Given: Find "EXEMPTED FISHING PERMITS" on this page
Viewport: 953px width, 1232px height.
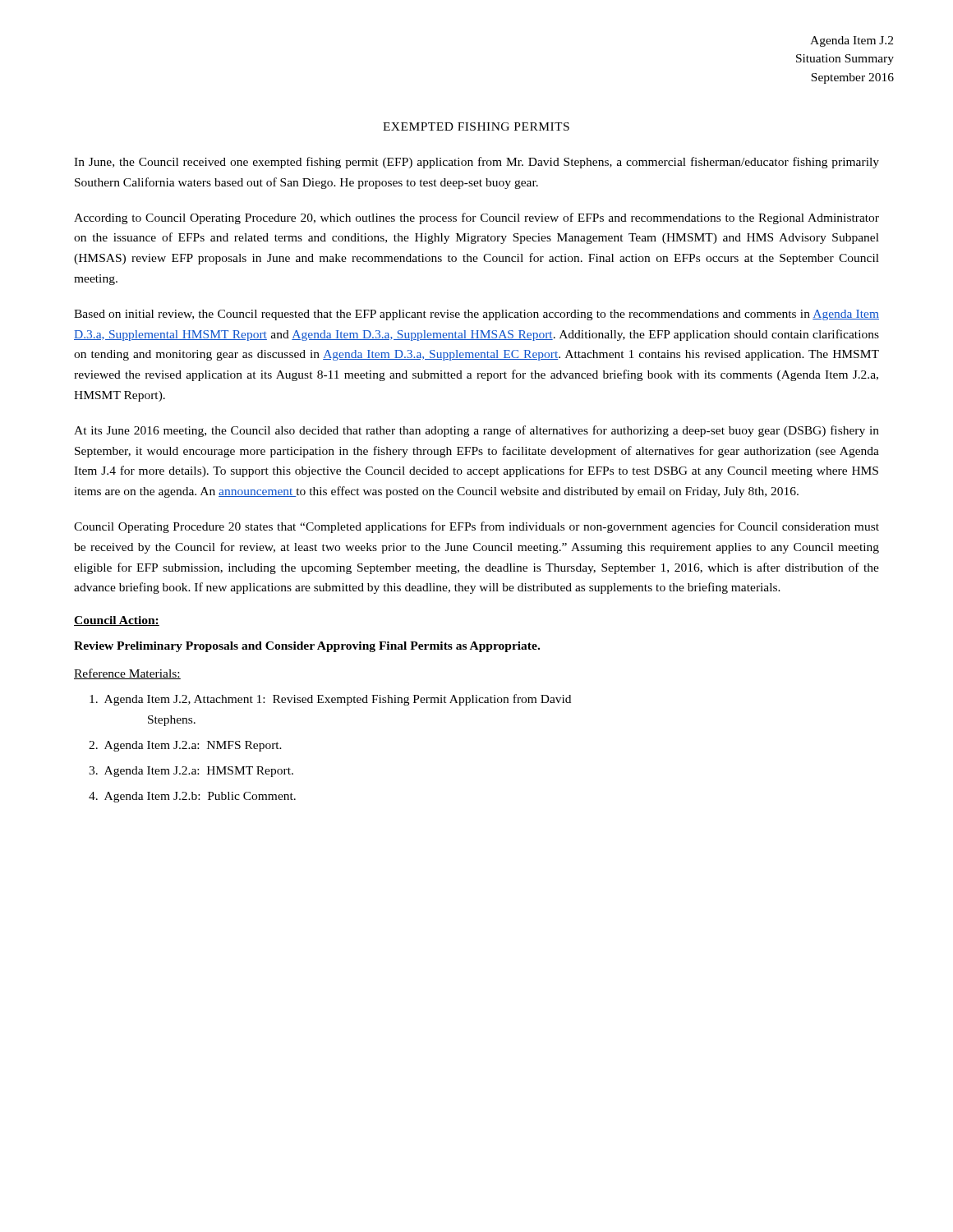Looking at the screenshot, I should 476,126.
